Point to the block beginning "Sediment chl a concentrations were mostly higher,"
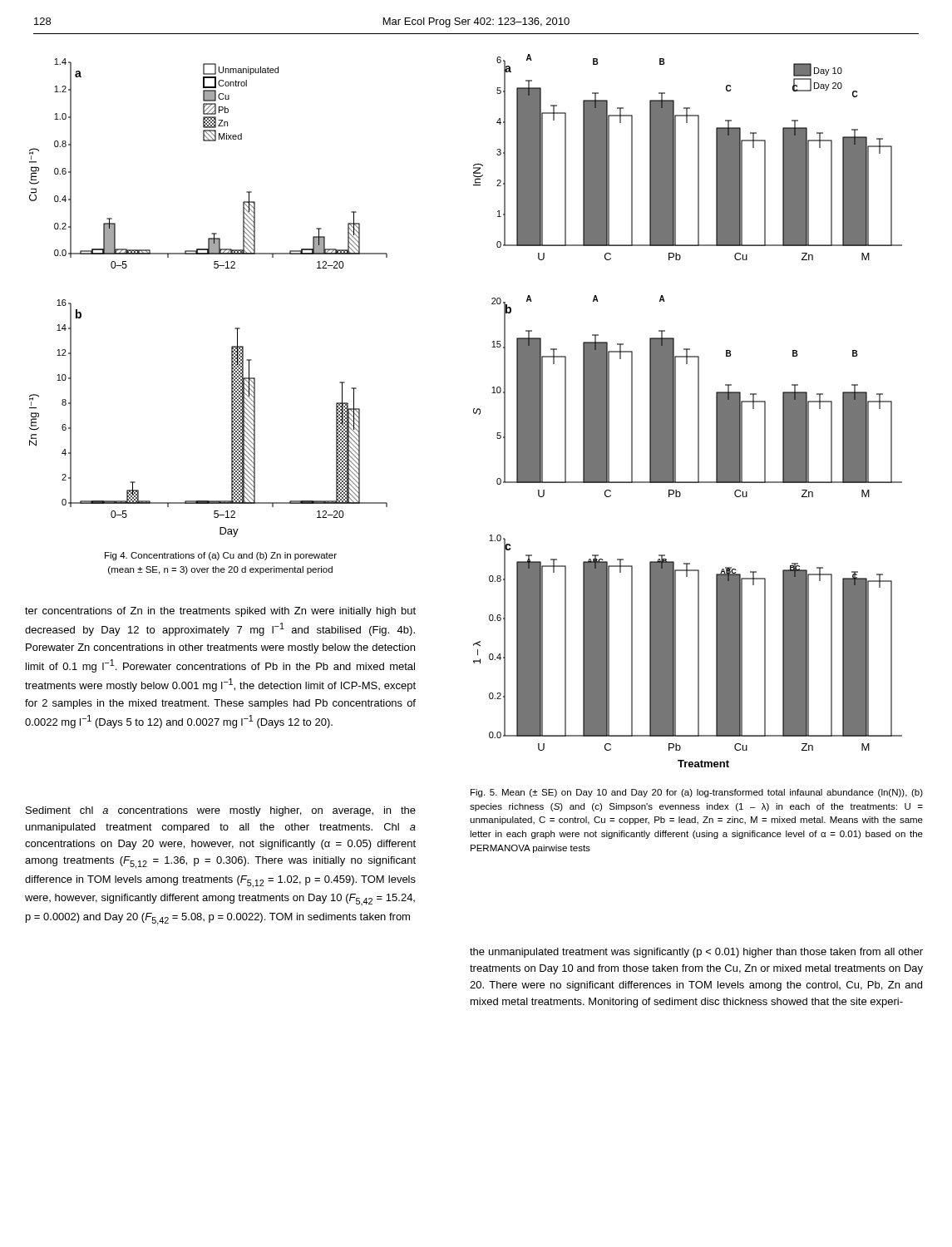 (220, 864)
